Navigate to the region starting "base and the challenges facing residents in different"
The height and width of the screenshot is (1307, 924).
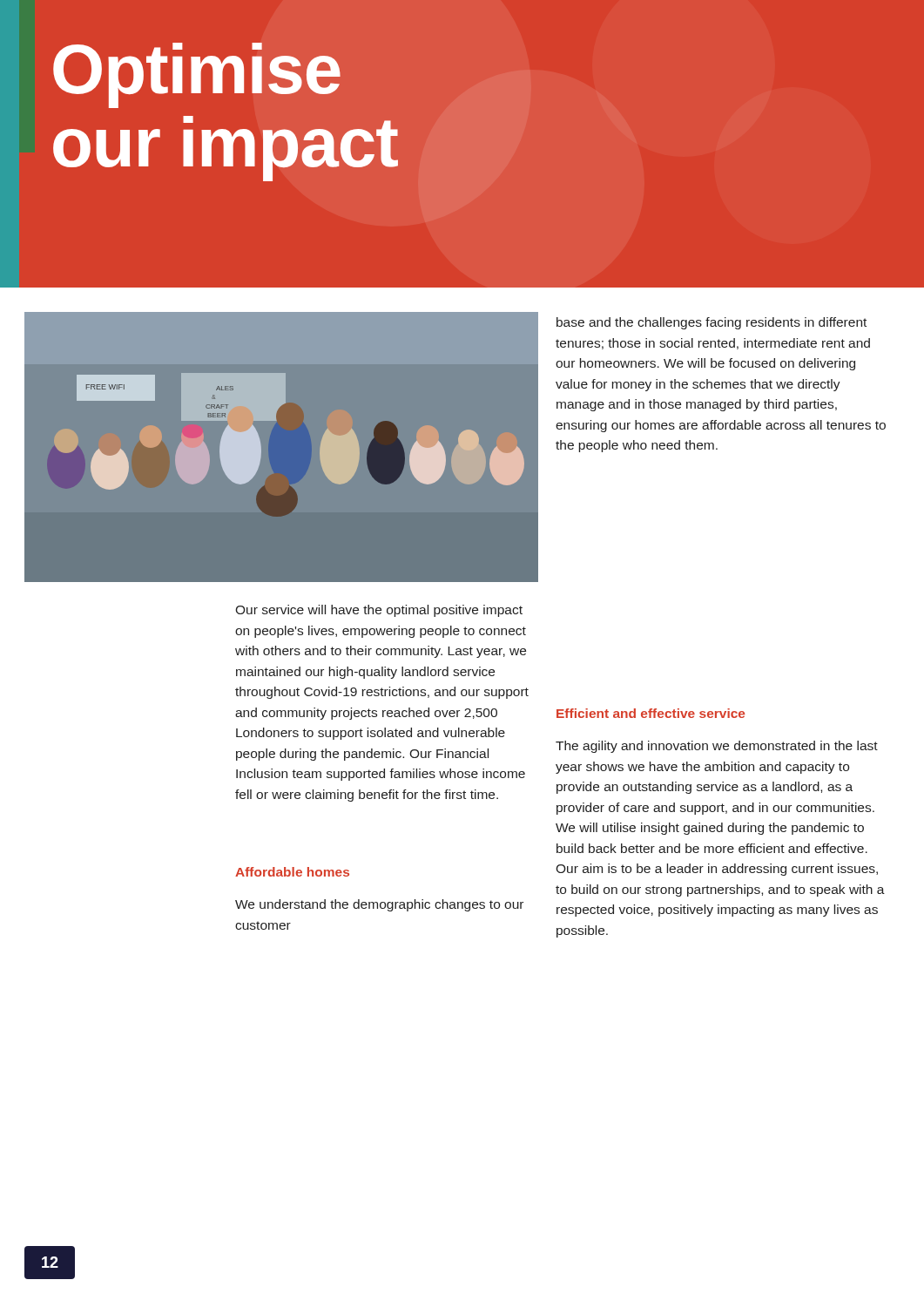point(723,384)
